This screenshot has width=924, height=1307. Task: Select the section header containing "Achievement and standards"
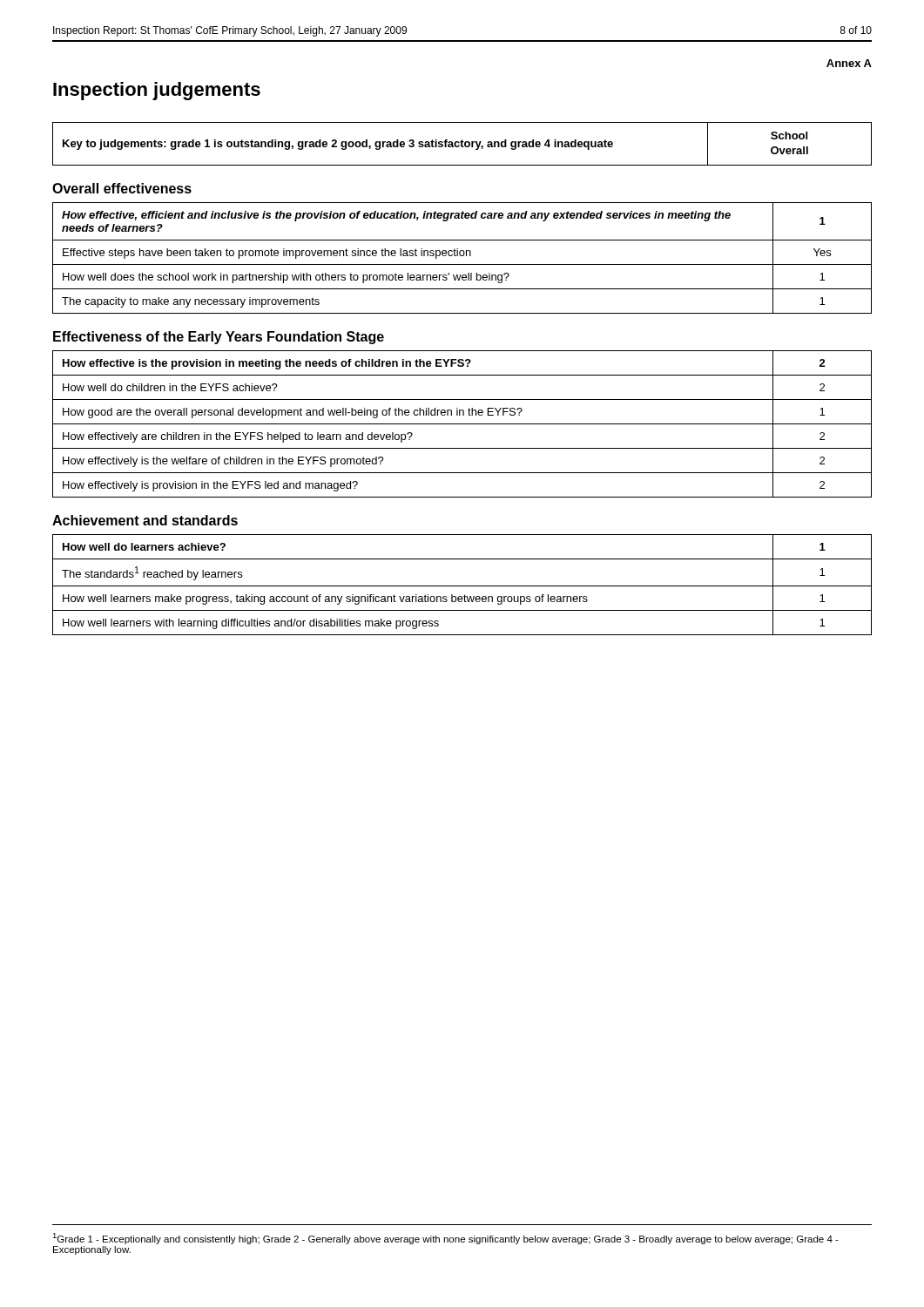145,520
